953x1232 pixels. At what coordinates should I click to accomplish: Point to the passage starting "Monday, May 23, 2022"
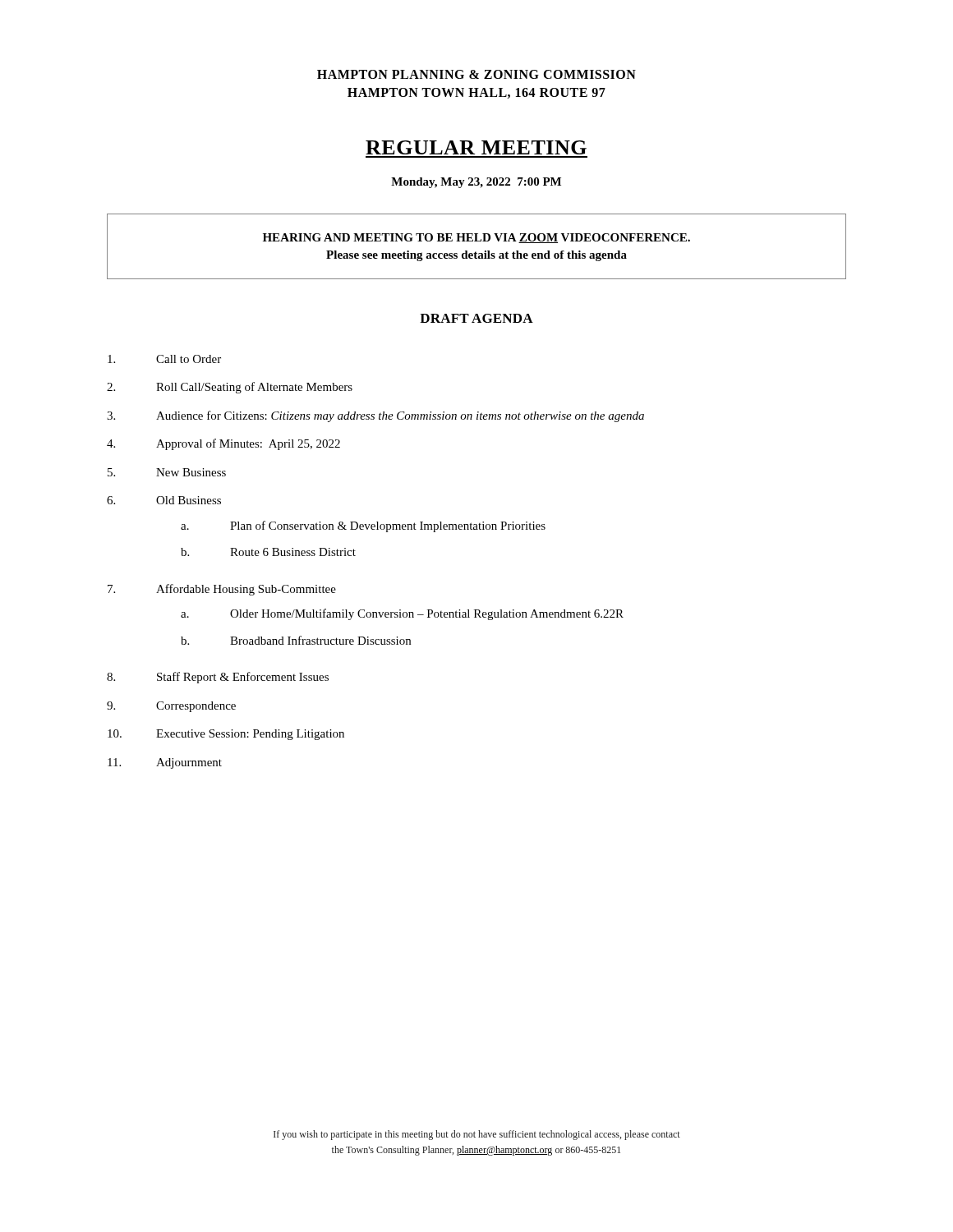pyautogui.click(x=476, y=181)
